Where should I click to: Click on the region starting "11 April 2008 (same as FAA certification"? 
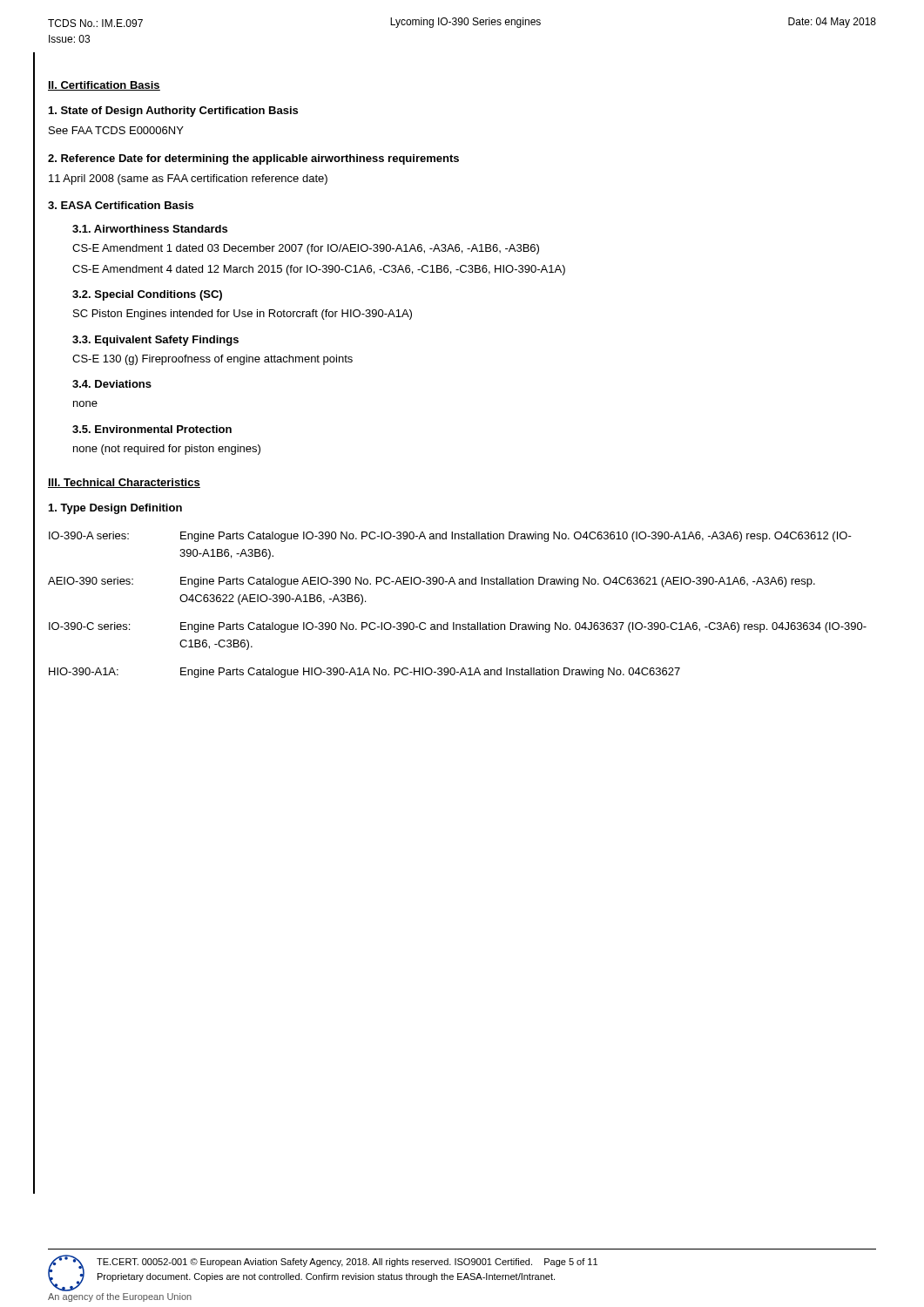pyautogui.click(x=188, y=178)
